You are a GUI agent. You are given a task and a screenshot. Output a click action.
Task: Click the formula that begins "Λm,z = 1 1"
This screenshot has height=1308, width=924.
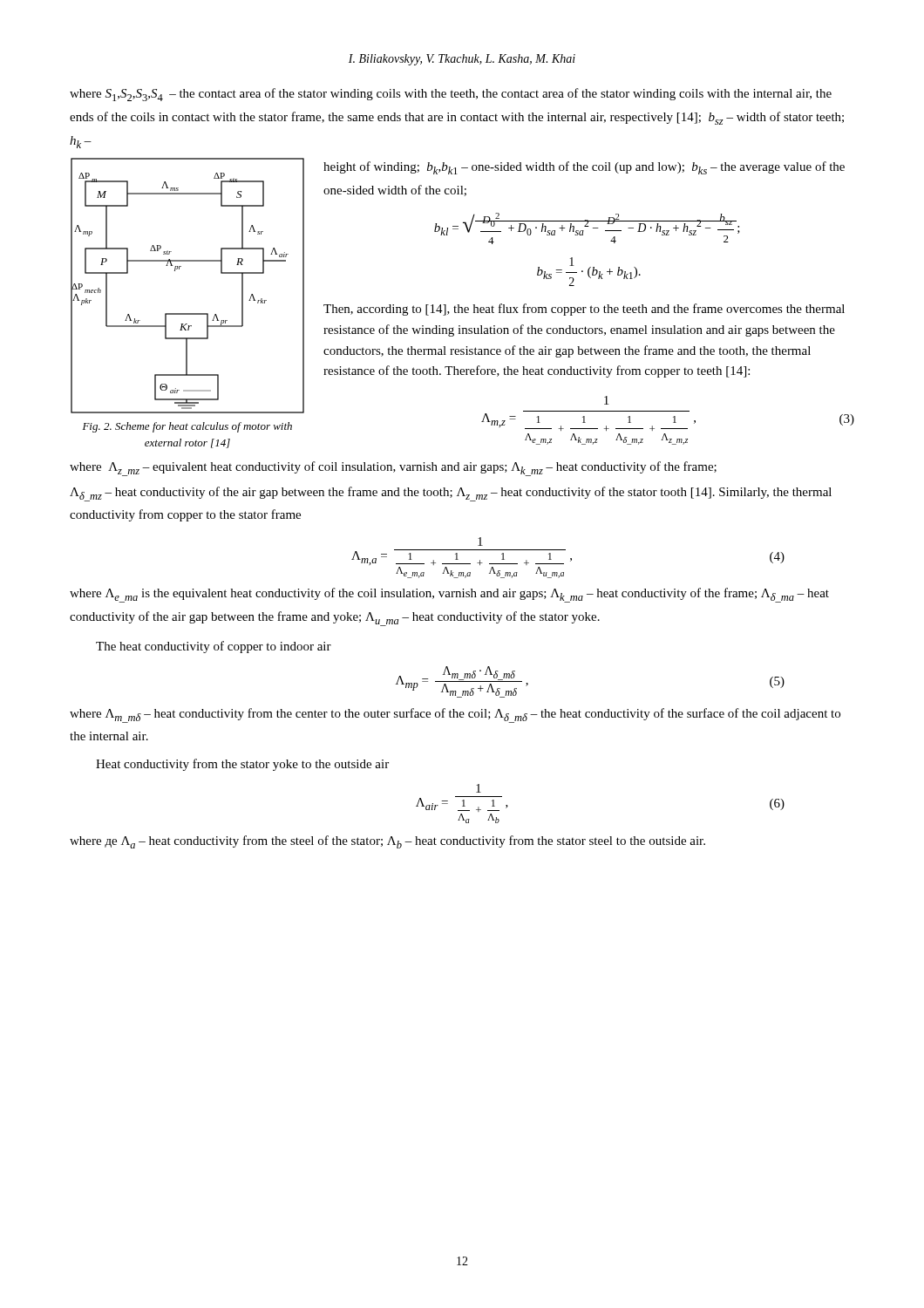(x=668, y=419)
